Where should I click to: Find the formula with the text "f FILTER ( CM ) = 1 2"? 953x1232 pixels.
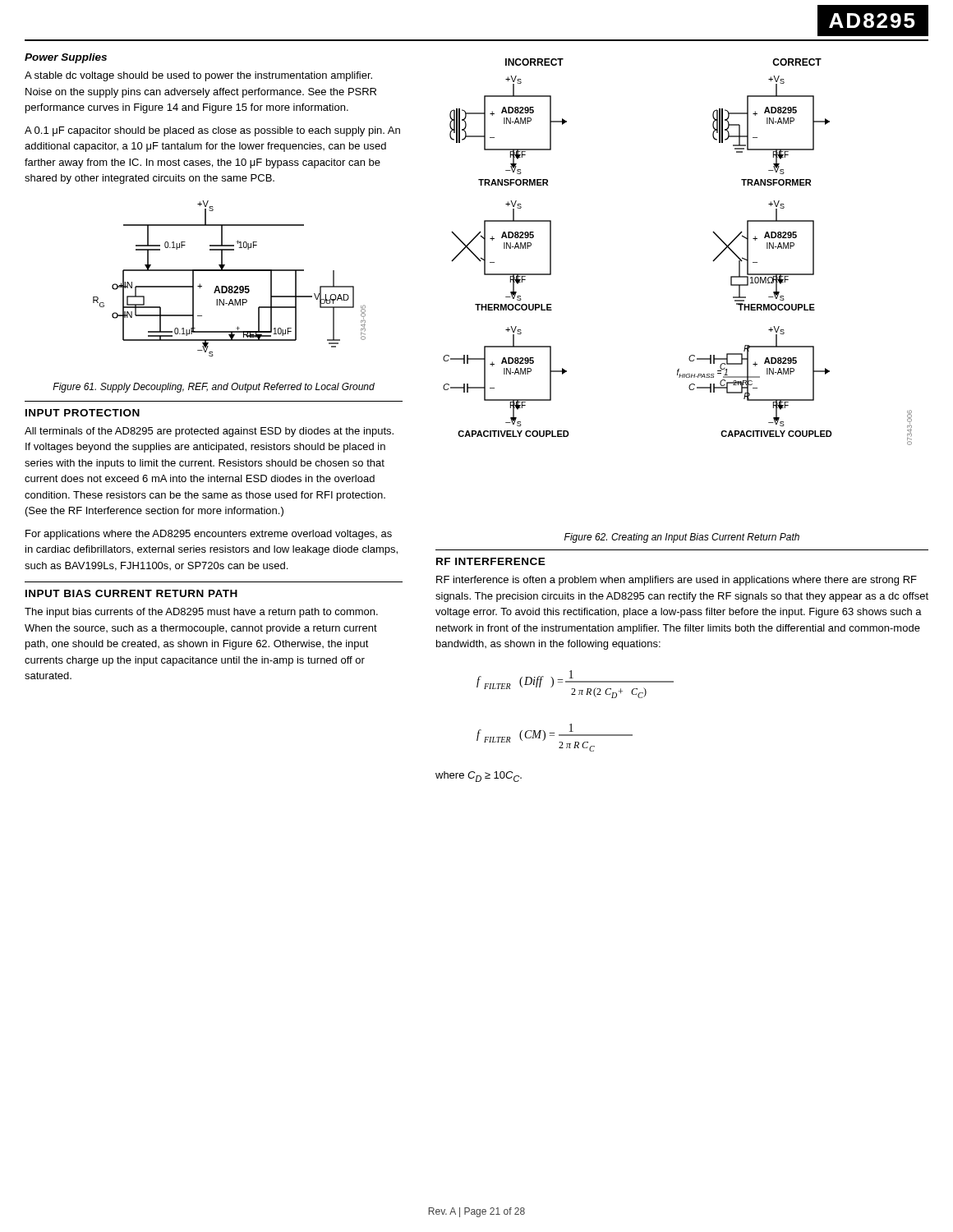tap(579, 735)
